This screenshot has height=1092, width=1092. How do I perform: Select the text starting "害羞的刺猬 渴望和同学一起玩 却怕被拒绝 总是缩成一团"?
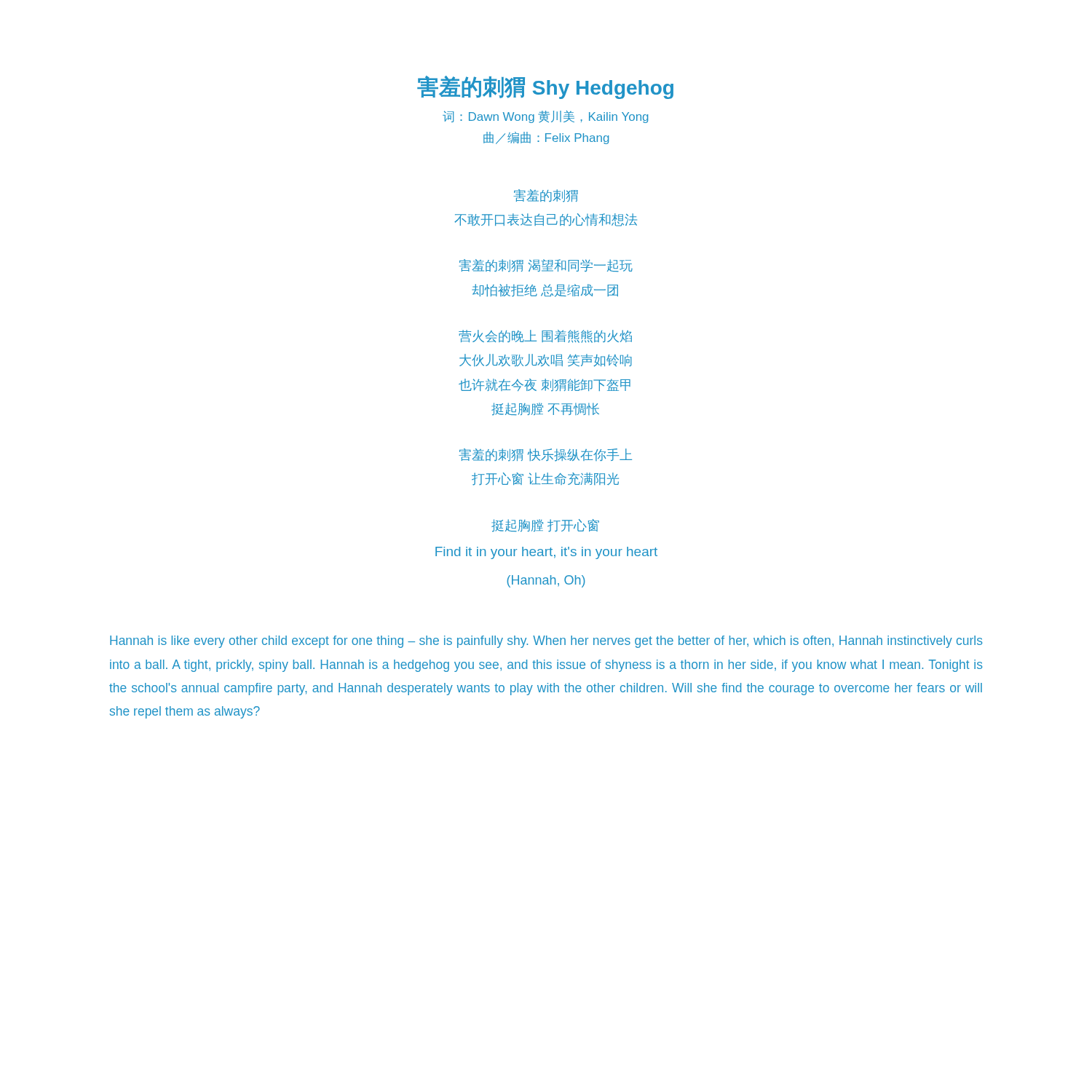point(546,279)
